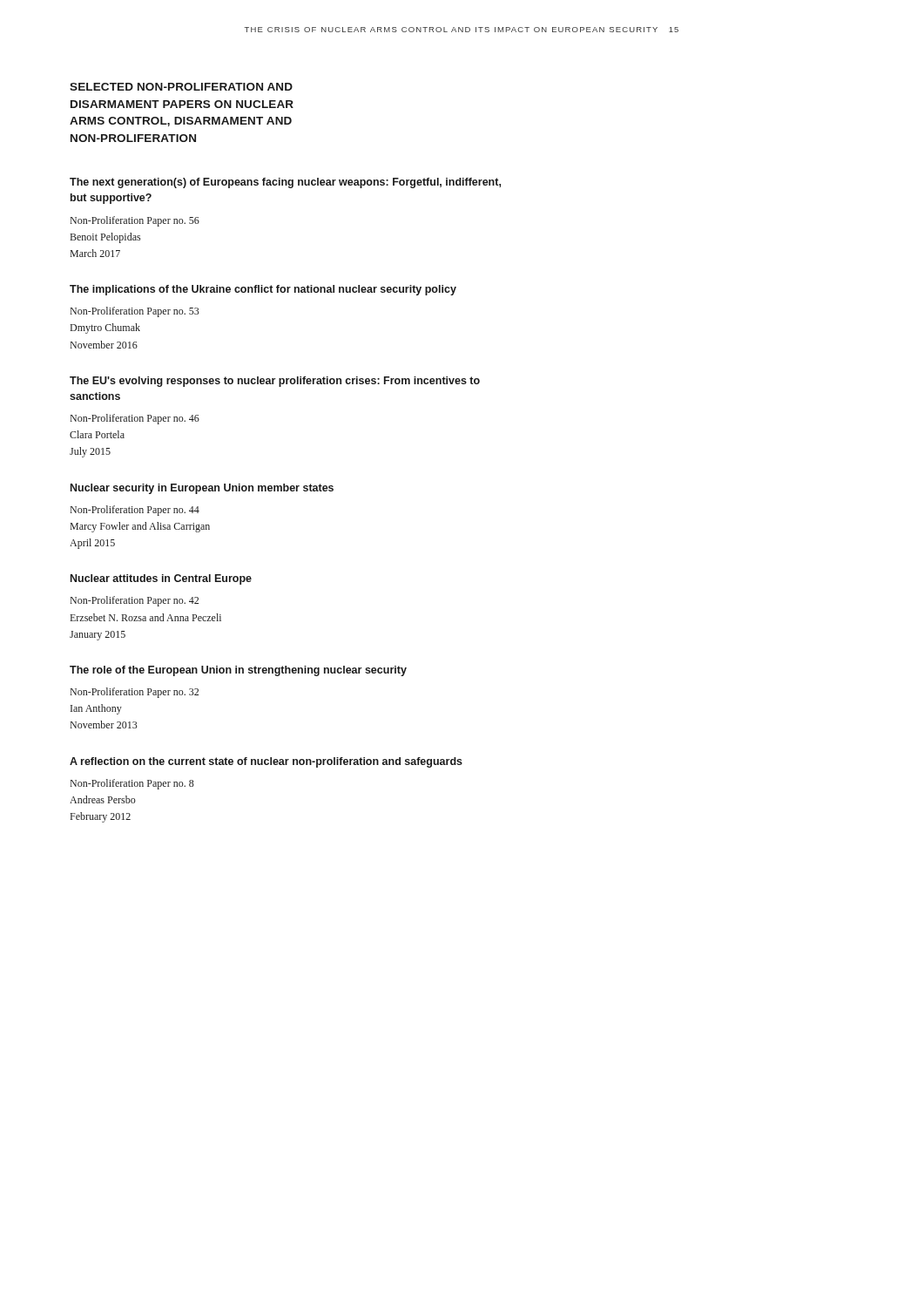Point to the region starting "A reflection on the"

266,761
